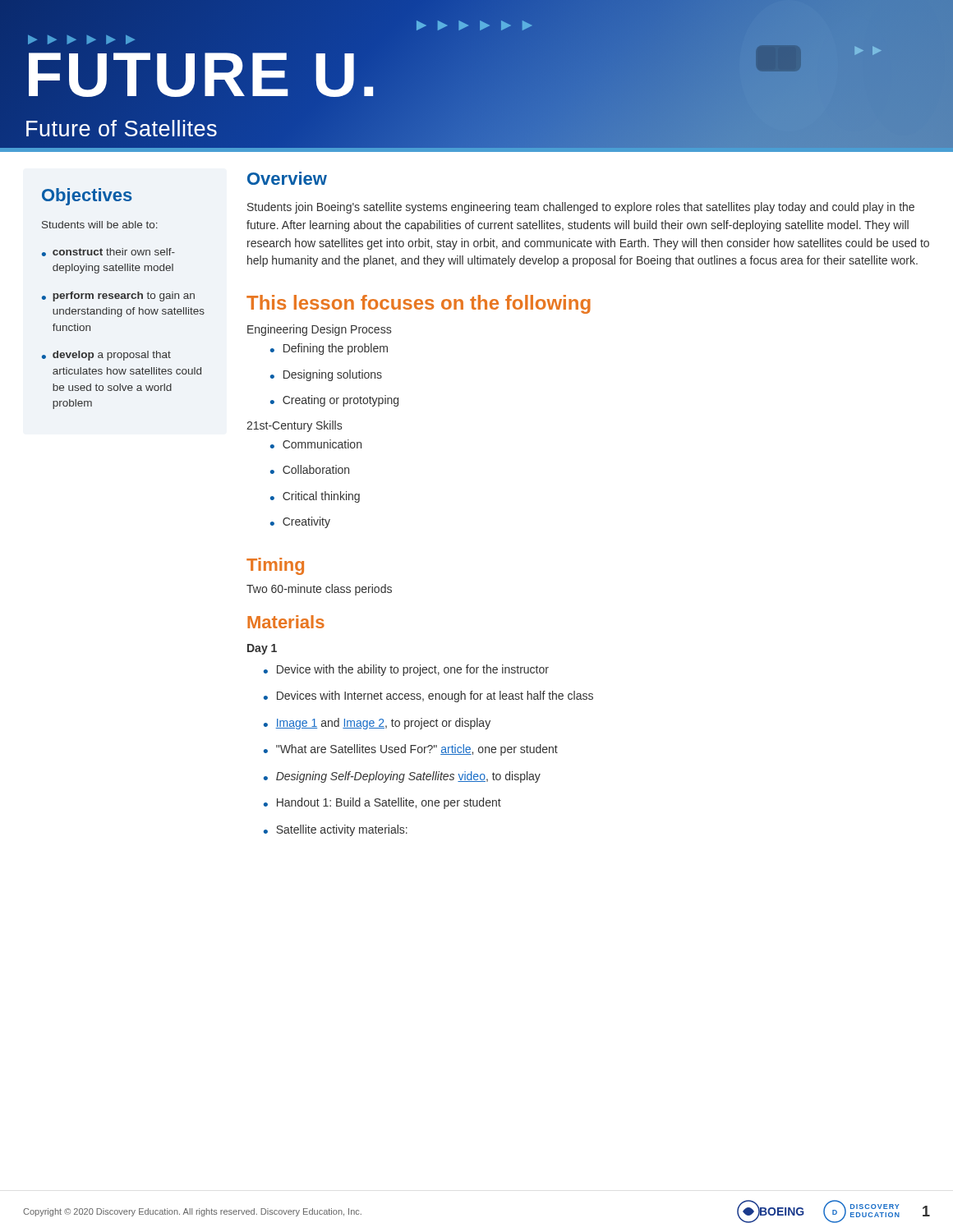The width and height of the screenshot is (953, 1232).
Task: Find the text starting "• Designing solutions"
Action: [x=326, y=377]
